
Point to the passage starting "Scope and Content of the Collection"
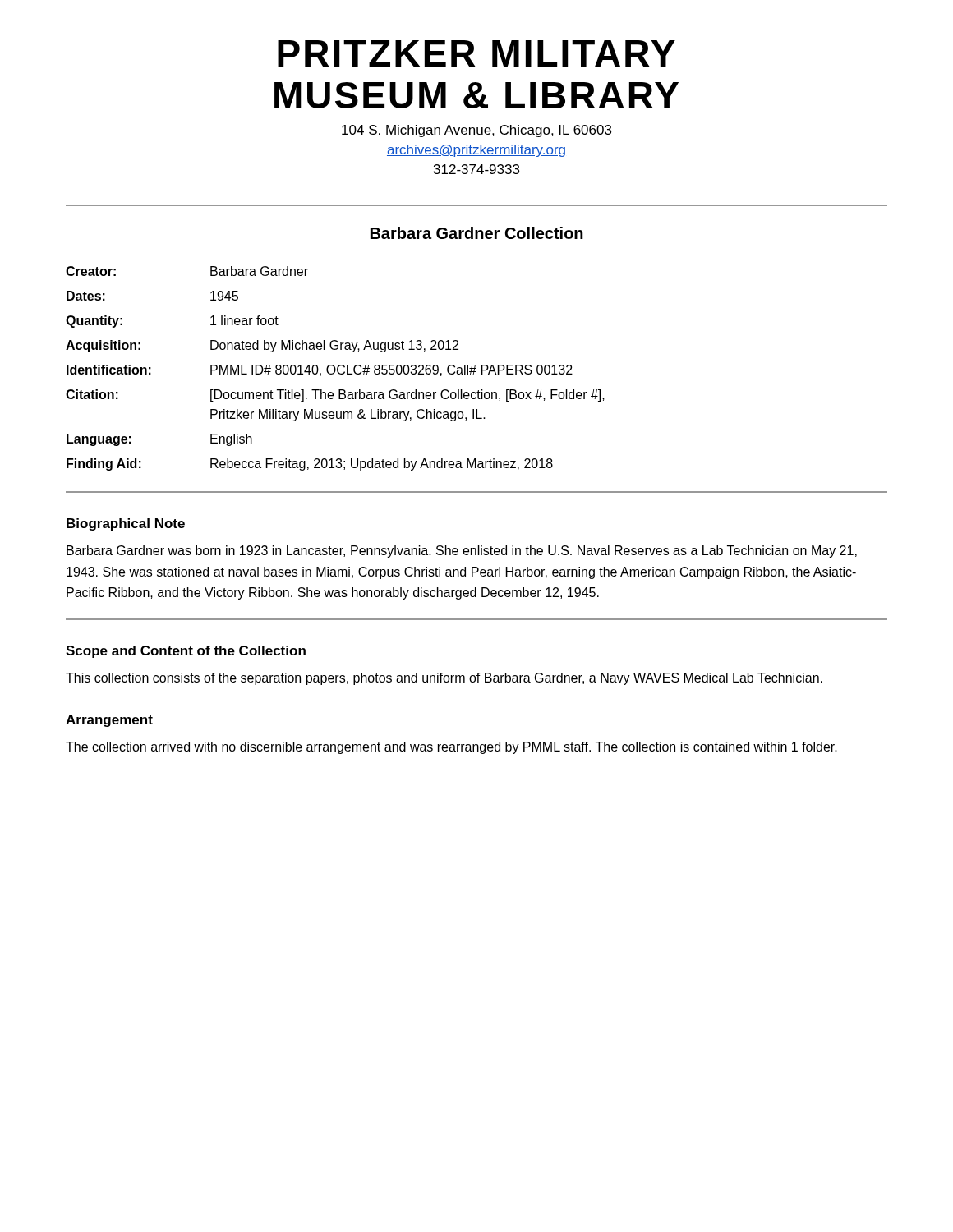[186, 651]
